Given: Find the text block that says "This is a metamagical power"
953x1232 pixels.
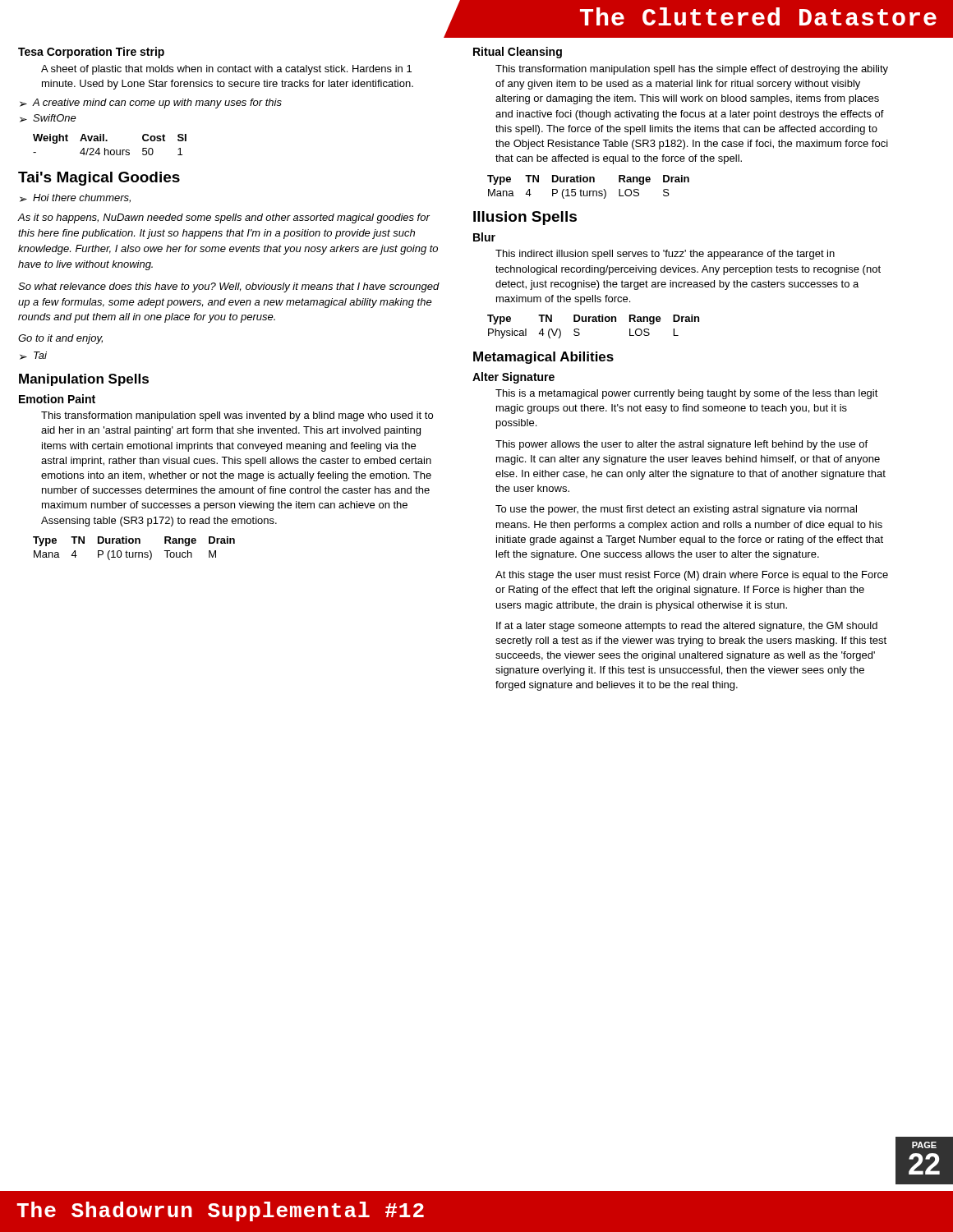Looking at the screenshot, I should 693,409.
